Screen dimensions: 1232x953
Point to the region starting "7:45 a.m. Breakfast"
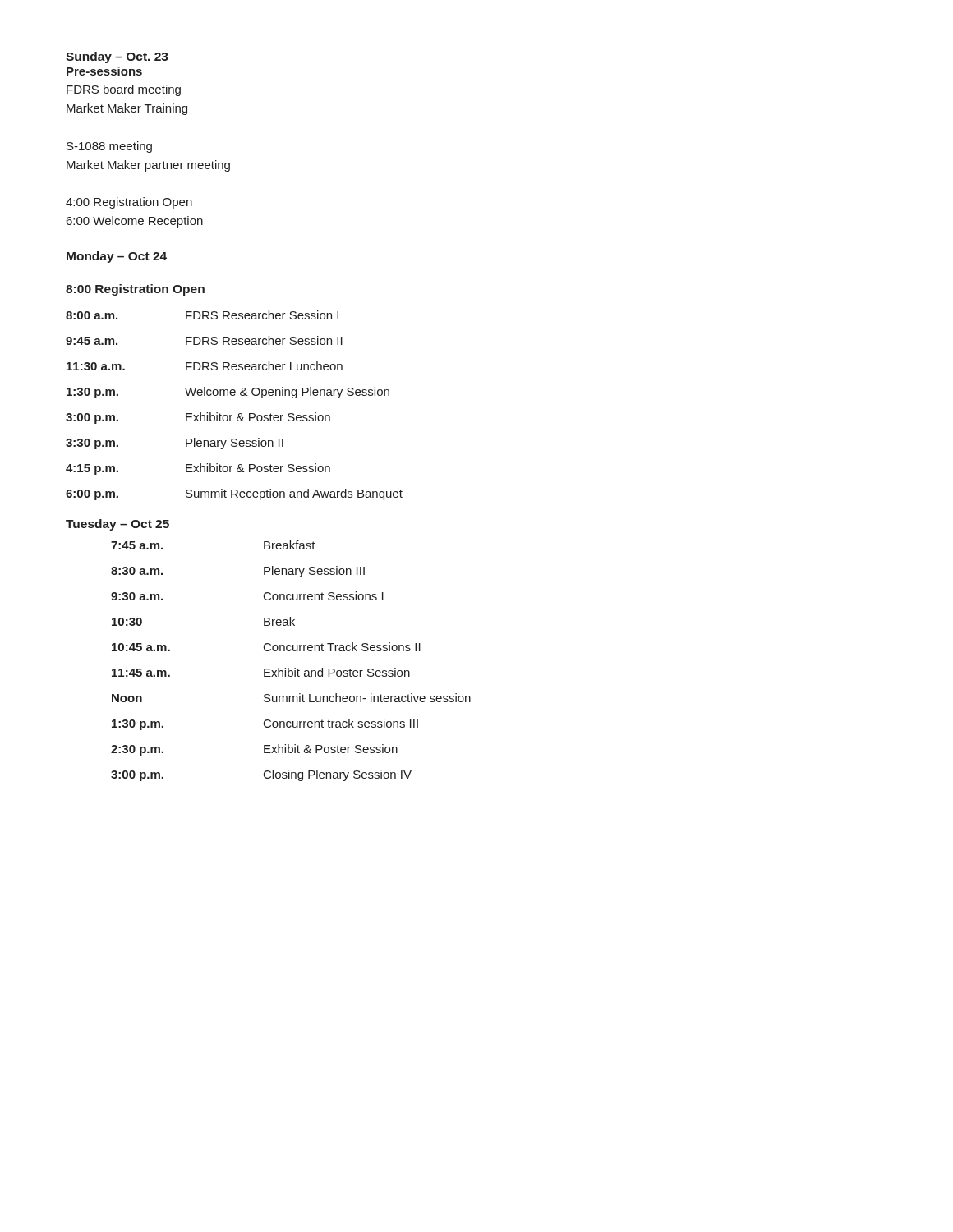pyautogui.click(x=143, y=545)
